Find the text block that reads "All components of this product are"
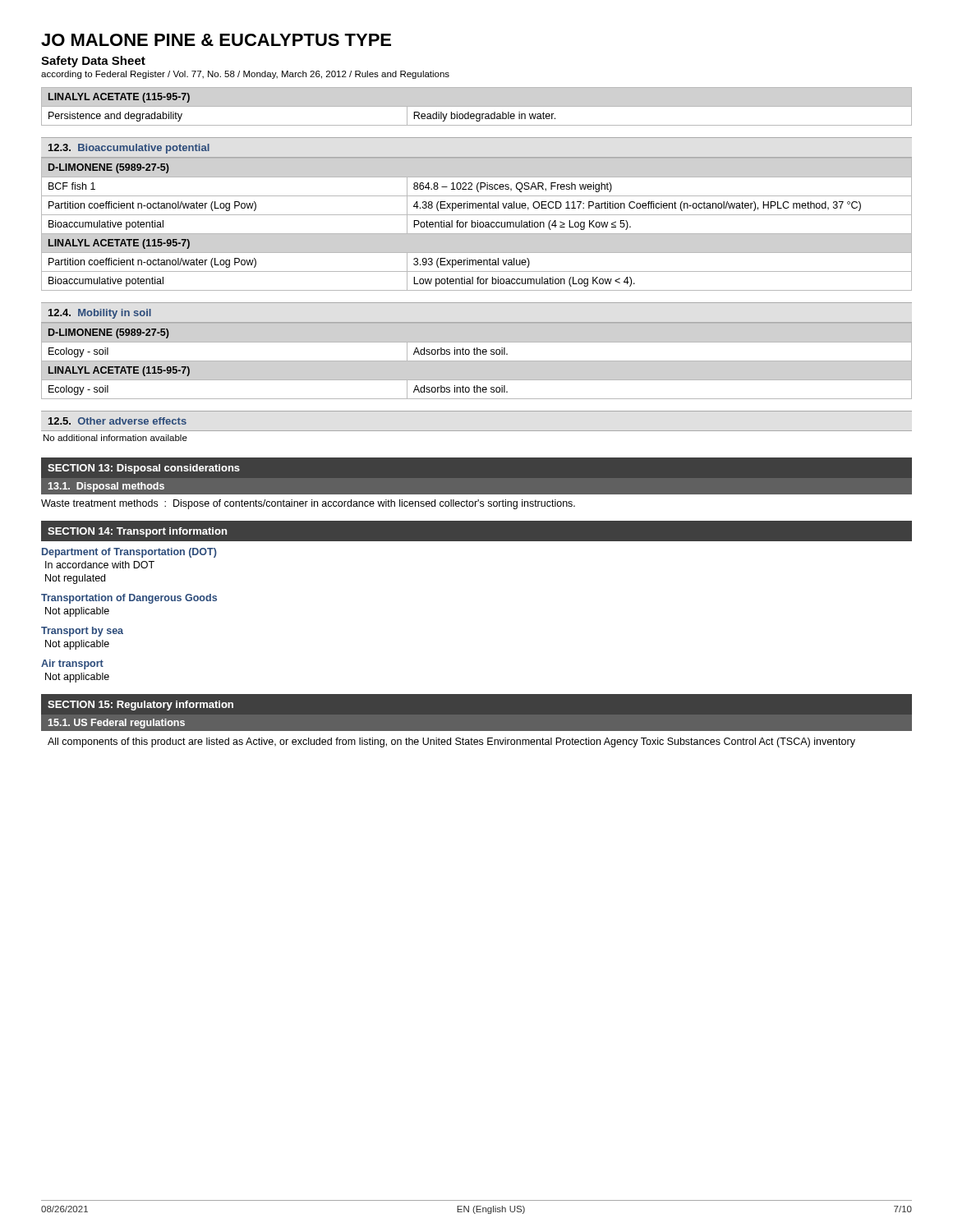The width and height of the screenshot is (953, 1232). 451,742
